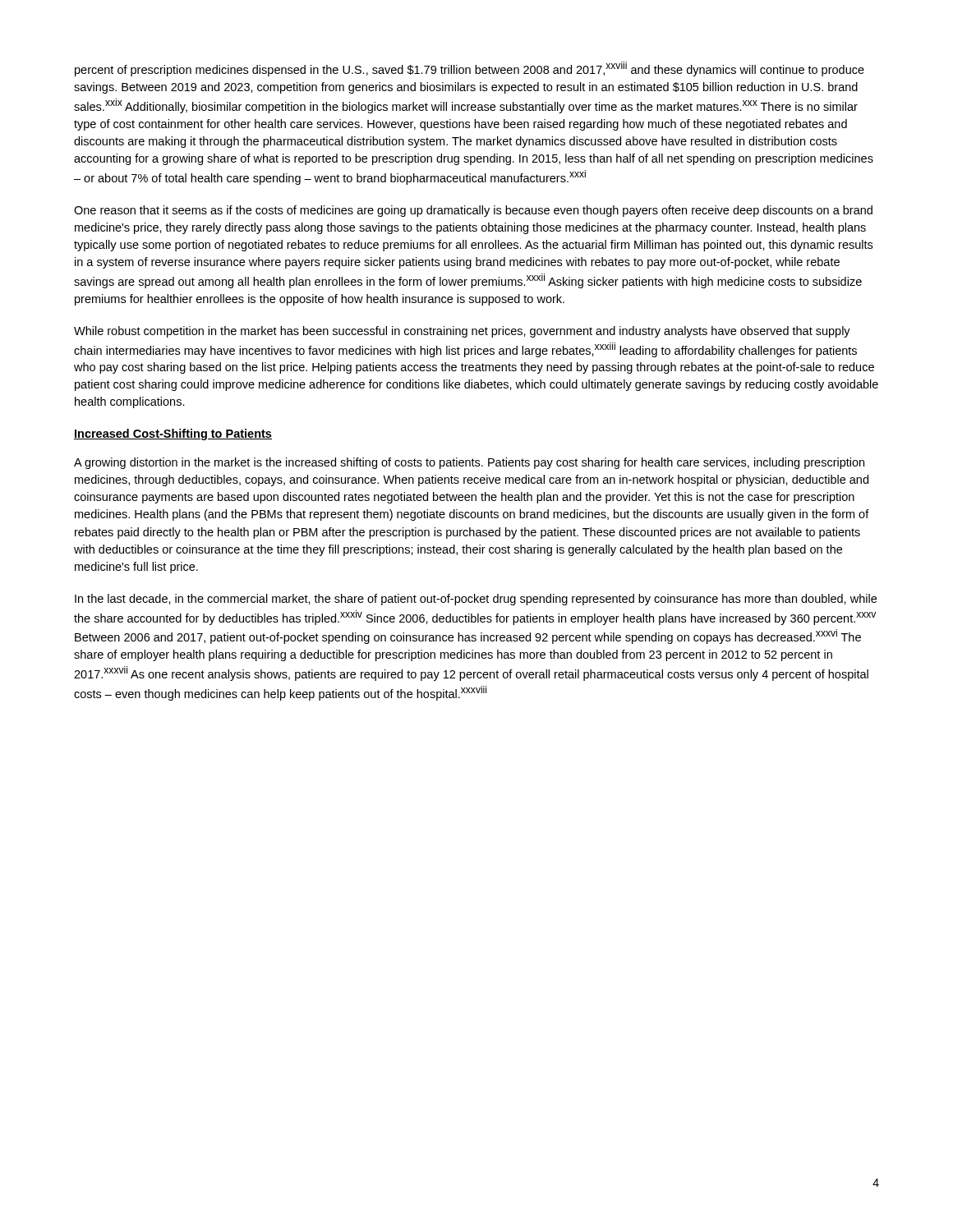Select the text starting "Increased Cost-Shifting to"
The height and width of the screenshot is (1232, 953).
[x=173, y=434]
